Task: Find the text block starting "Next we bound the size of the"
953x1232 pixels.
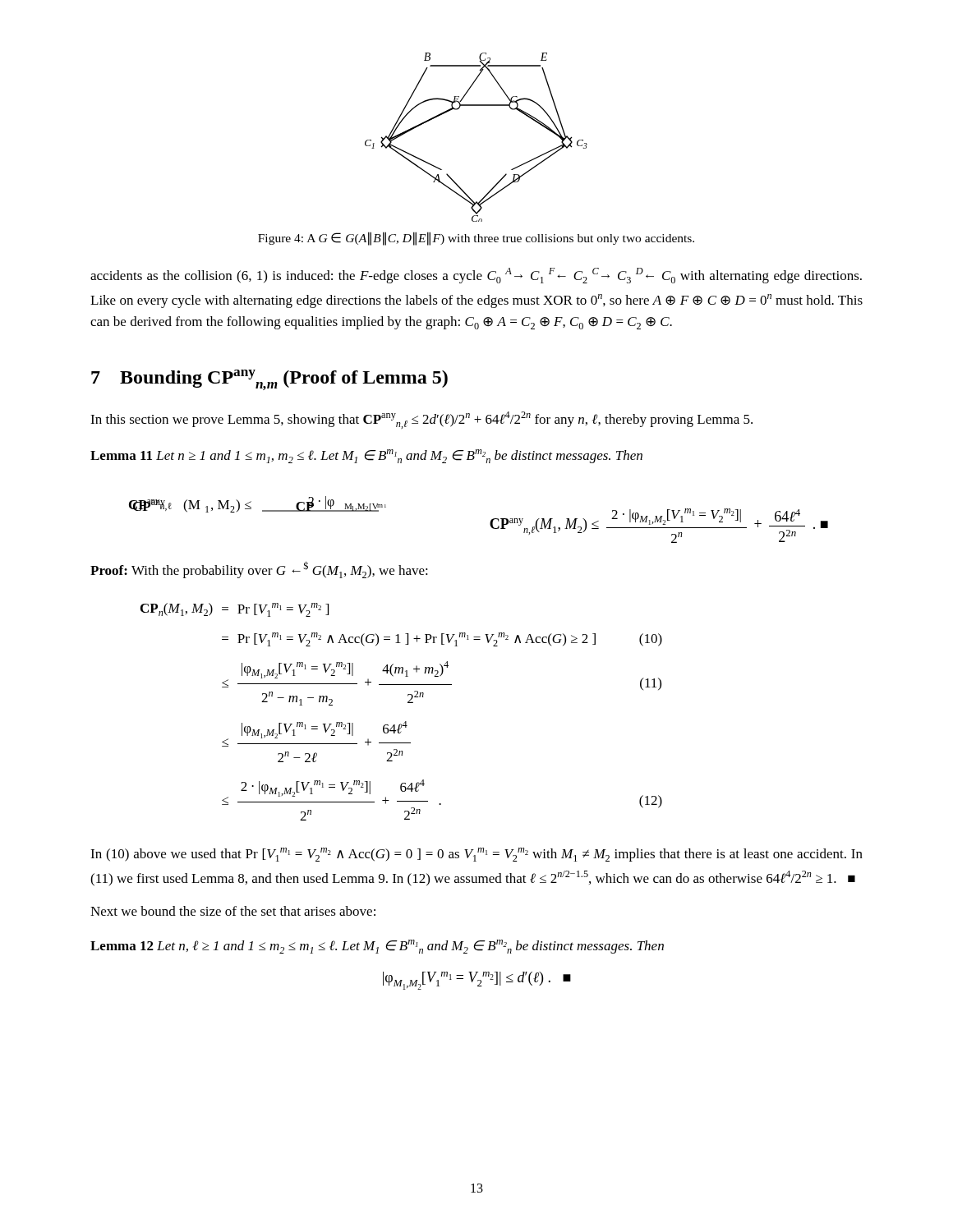Action: [233, 911]
